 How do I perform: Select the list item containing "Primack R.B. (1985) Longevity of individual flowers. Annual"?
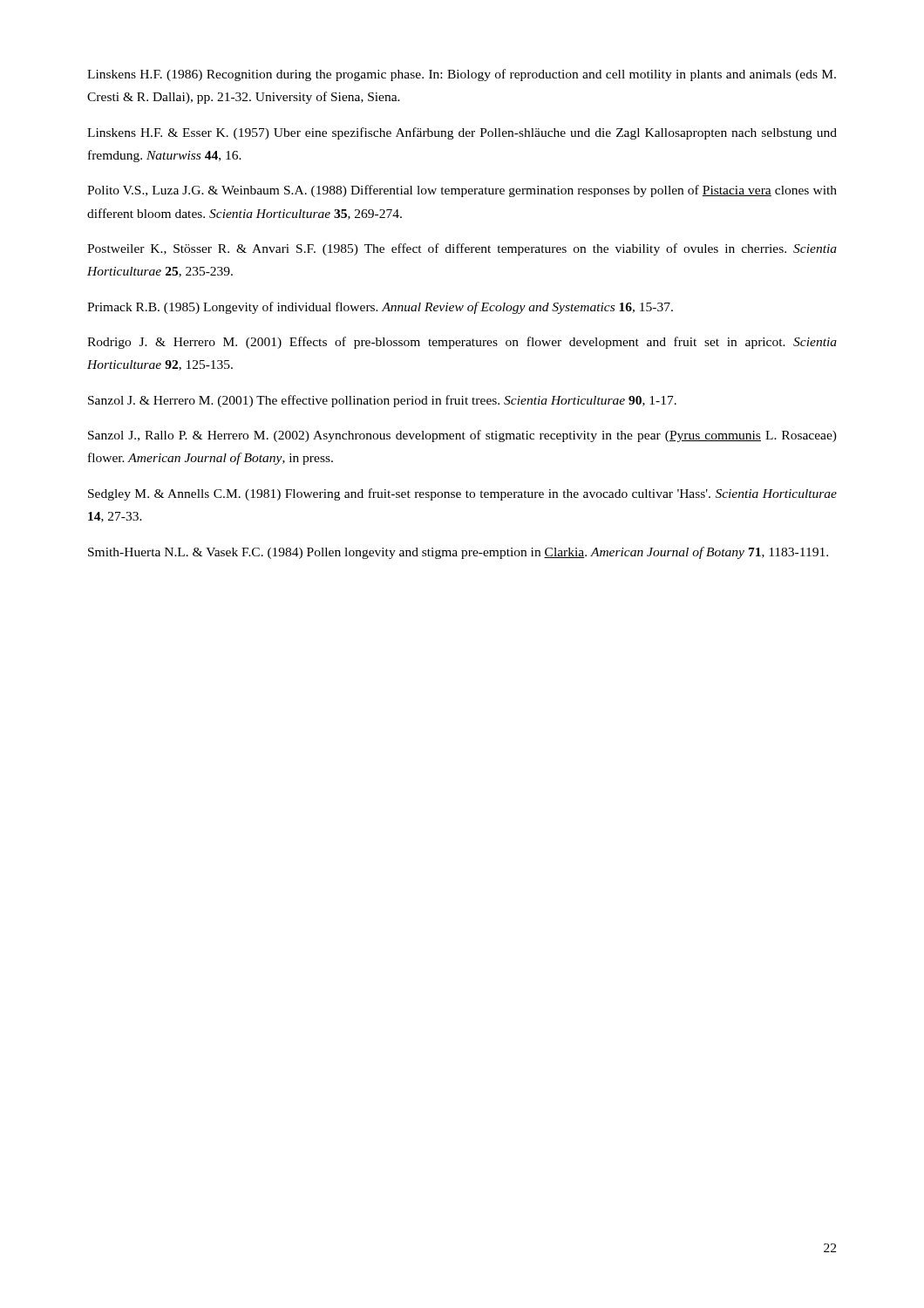tap(380, 306)
